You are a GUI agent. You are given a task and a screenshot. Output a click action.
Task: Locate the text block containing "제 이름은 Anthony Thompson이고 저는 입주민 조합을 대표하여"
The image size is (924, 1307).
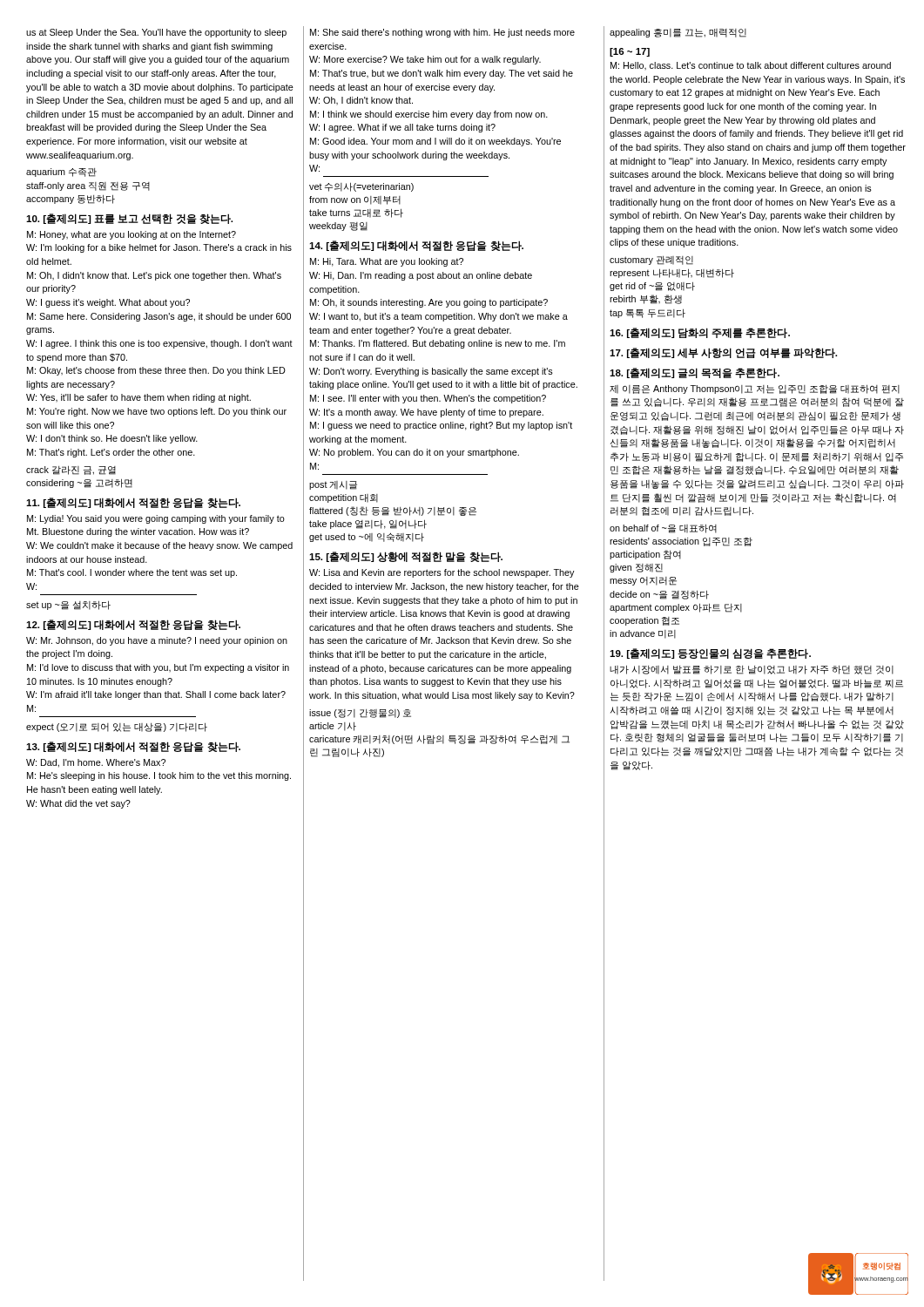pyautogui.click(x=757, y=450)
